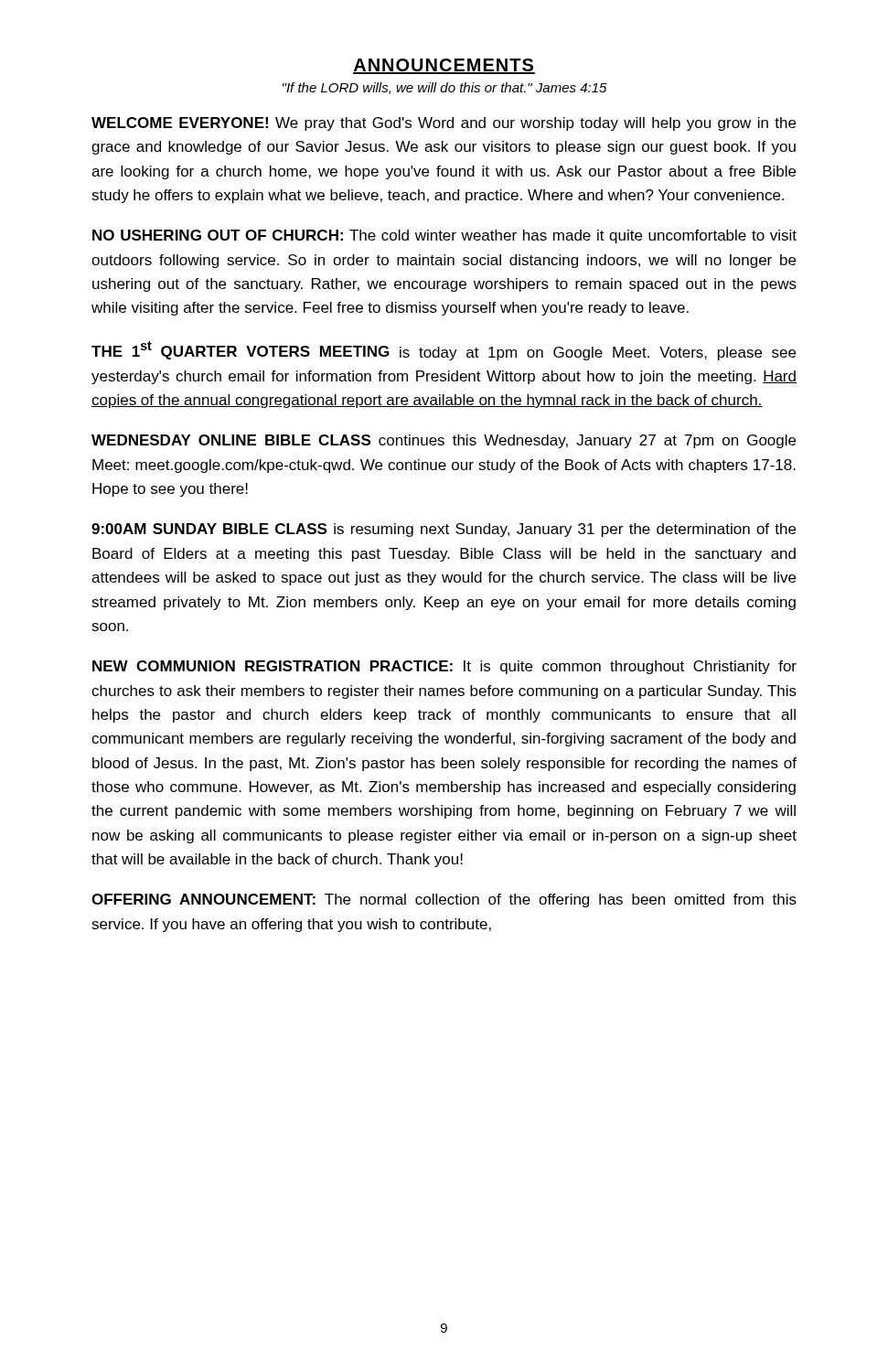Find the title with the text "ANNOUNCEMENTS "If the"

pos(444,75)
